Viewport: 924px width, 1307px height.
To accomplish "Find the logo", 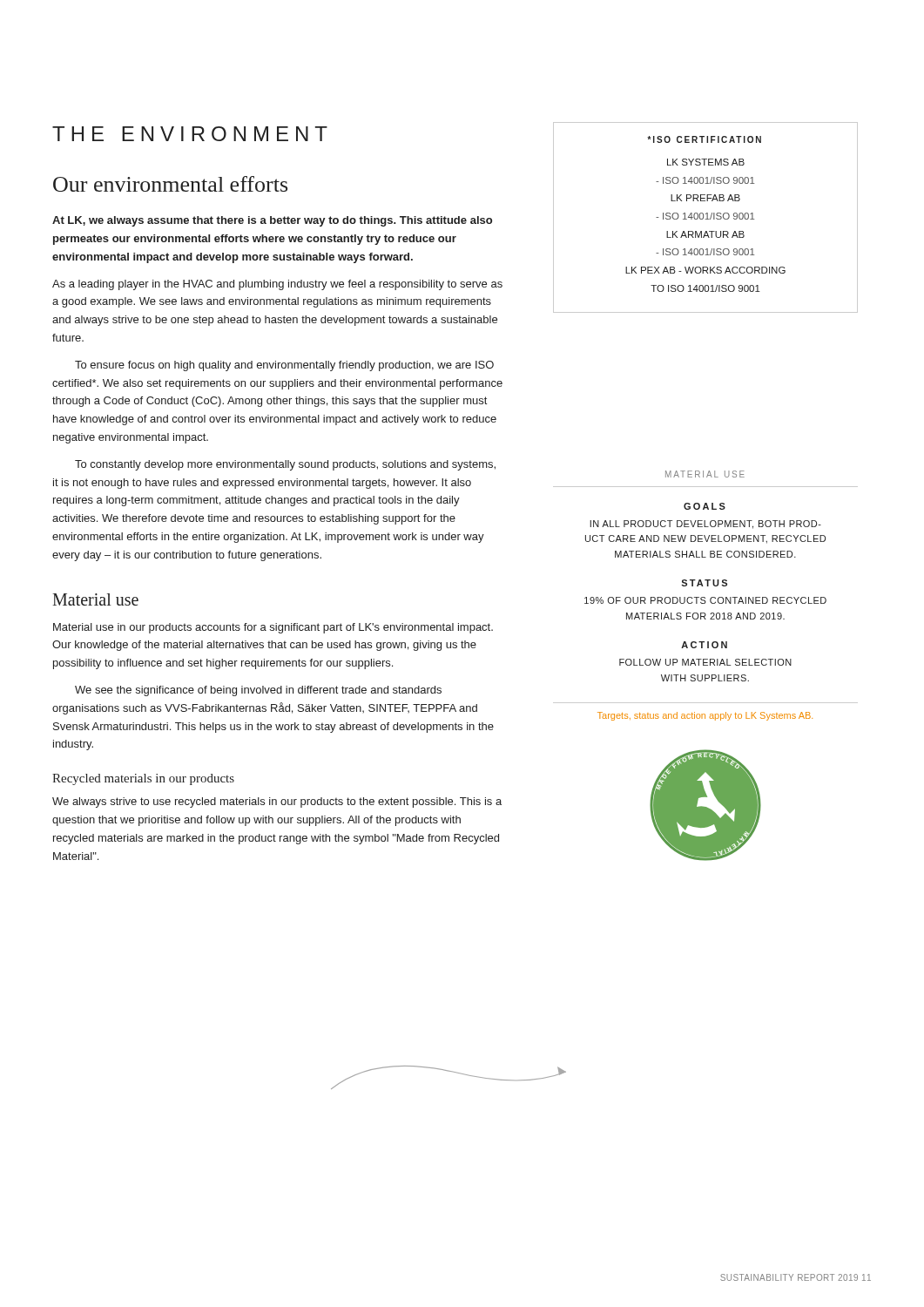I will 705,806.
